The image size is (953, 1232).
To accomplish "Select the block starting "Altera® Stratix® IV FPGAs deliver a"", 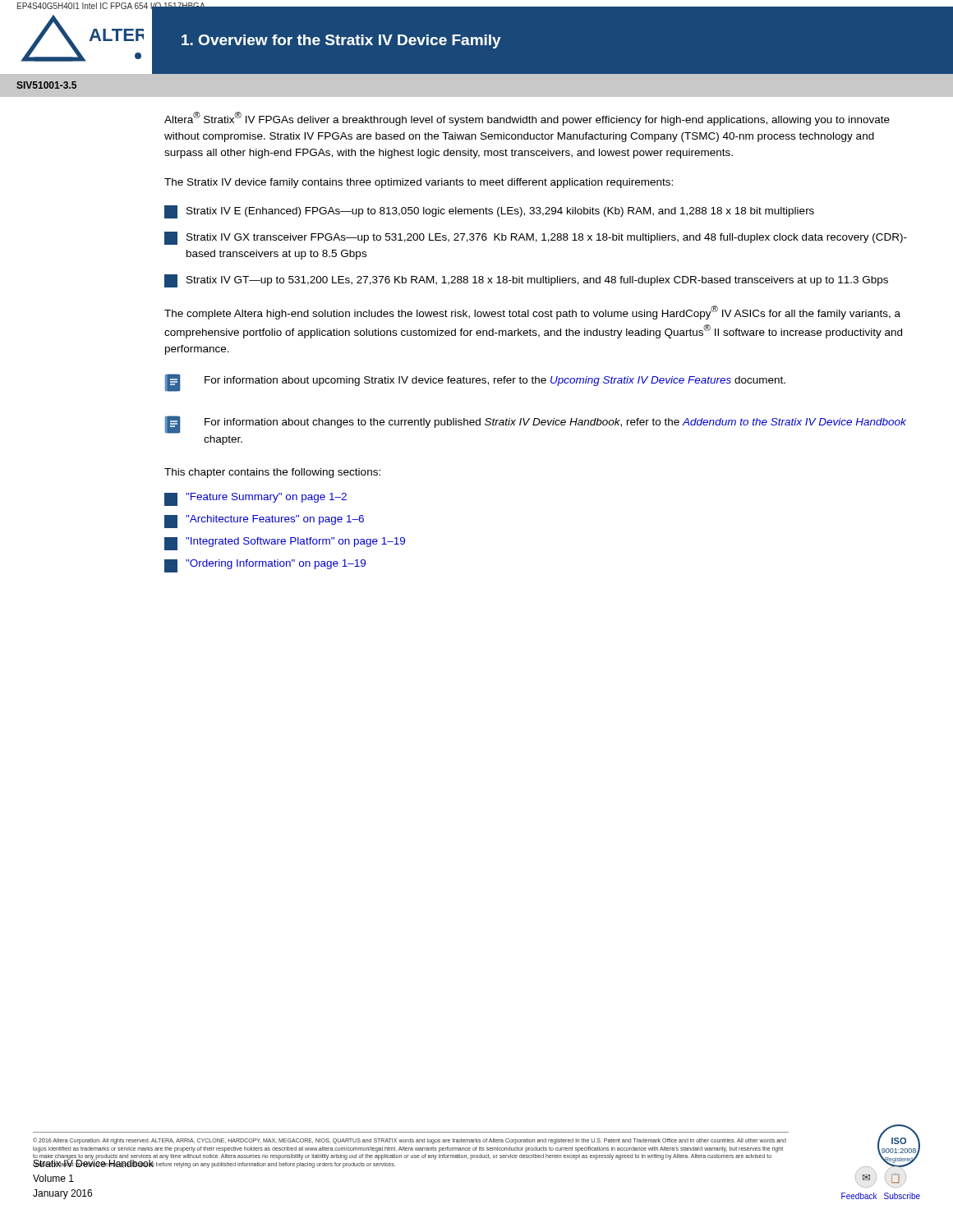I will click(x=527, y=134).
